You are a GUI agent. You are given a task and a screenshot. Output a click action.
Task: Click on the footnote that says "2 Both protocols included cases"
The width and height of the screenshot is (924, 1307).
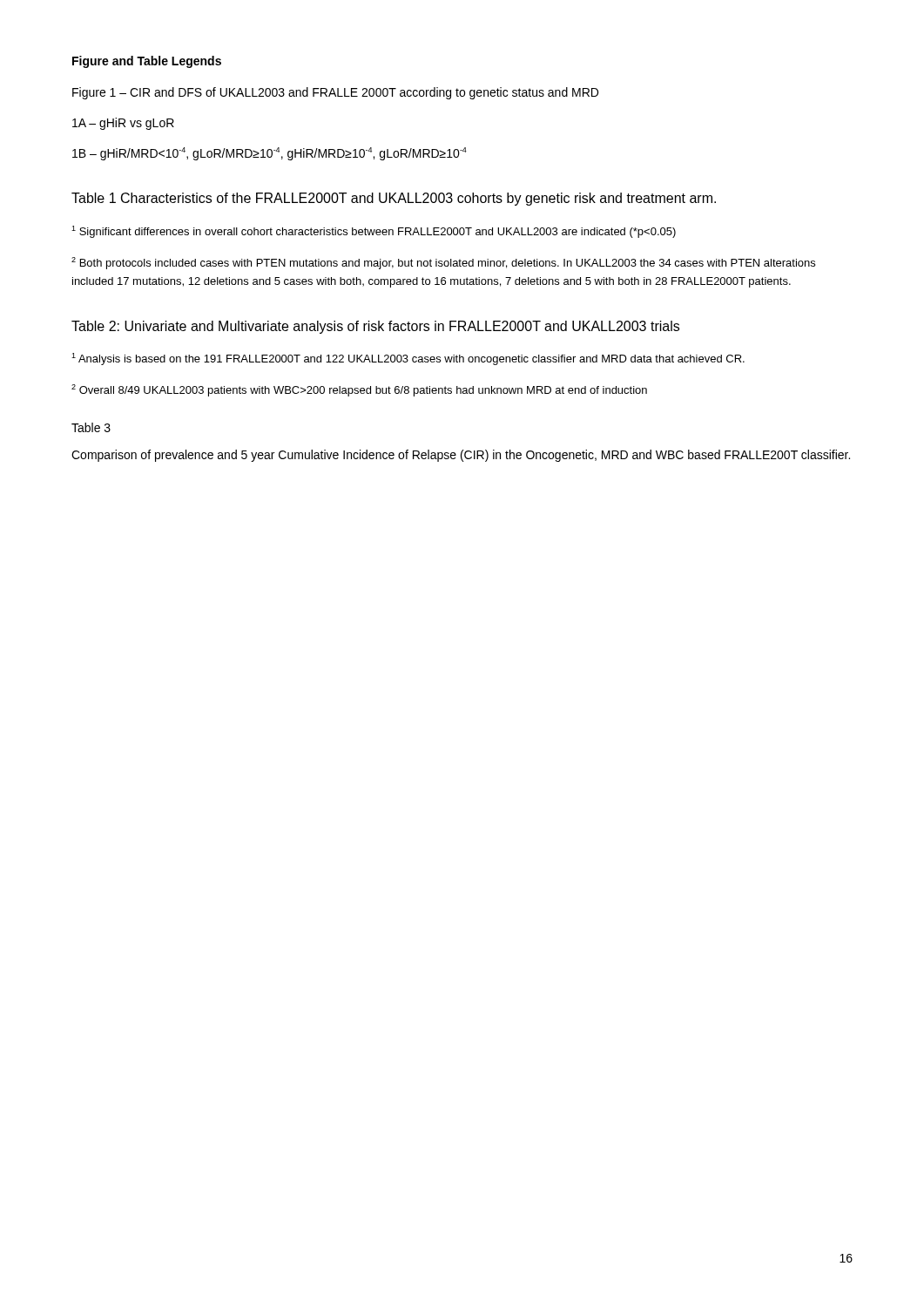click(444, 271)
